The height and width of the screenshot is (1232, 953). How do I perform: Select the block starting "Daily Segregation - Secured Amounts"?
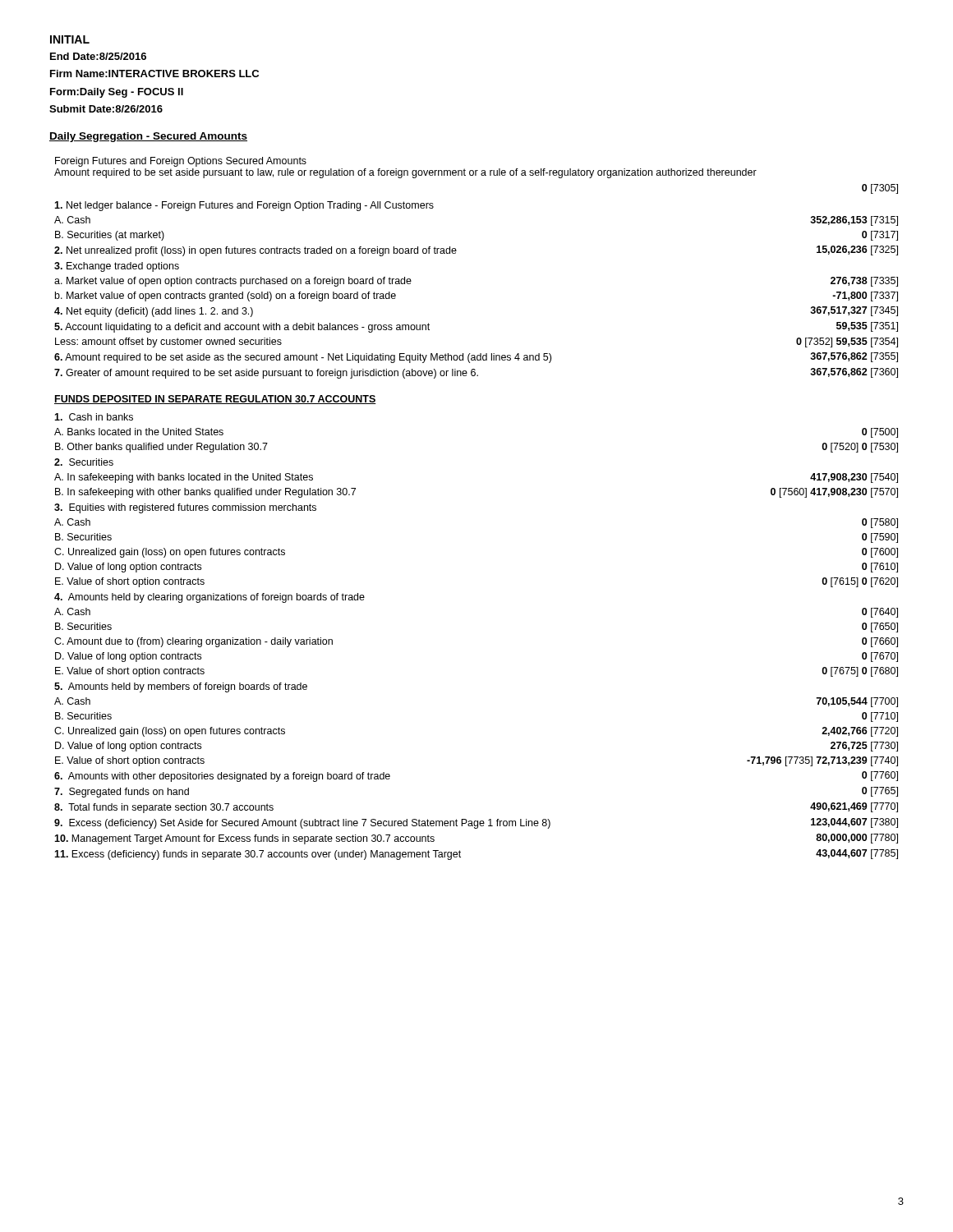(x=148, y=136)
